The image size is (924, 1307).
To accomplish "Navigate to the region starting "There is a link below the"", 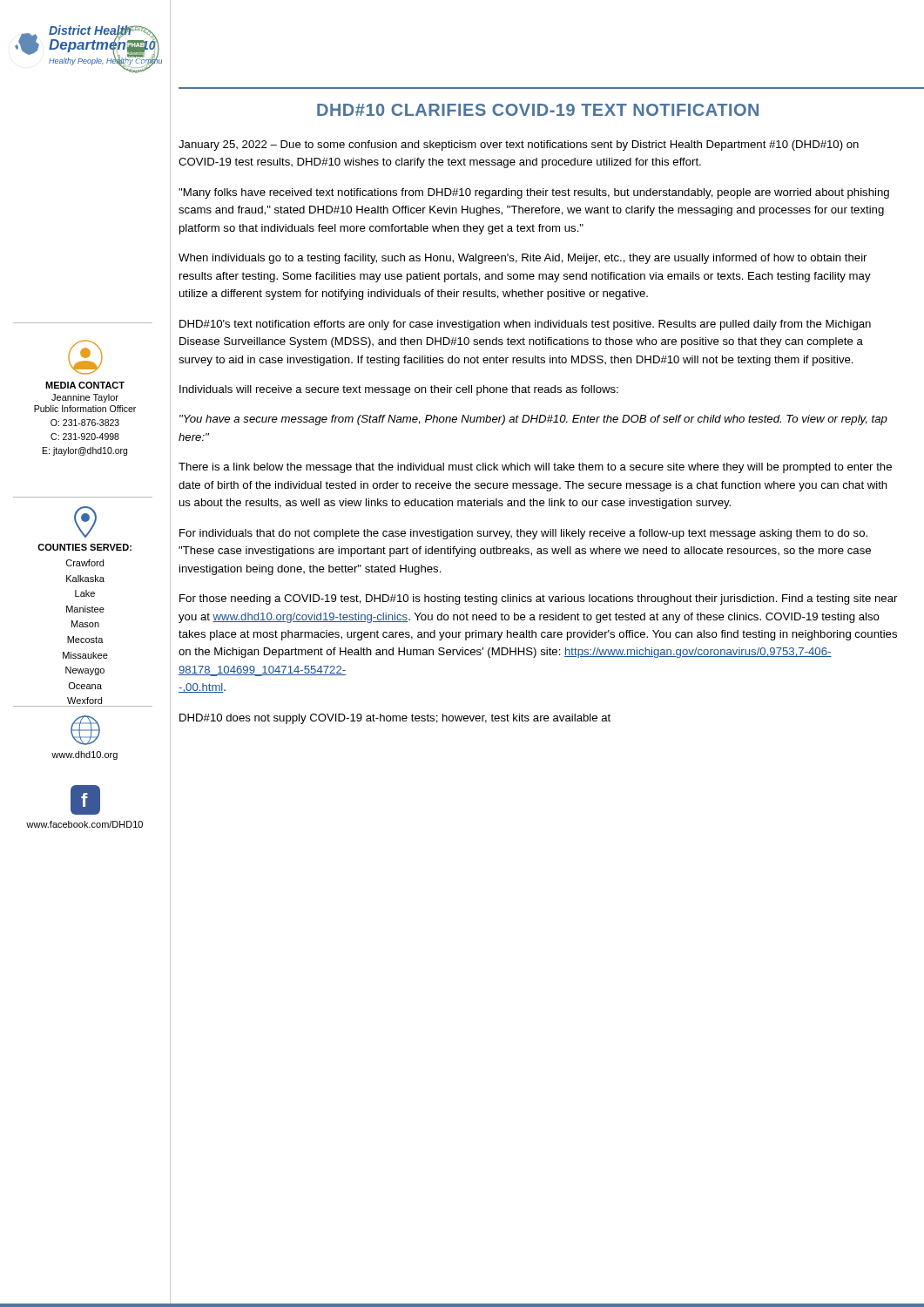I will click(x=535, y=485).
